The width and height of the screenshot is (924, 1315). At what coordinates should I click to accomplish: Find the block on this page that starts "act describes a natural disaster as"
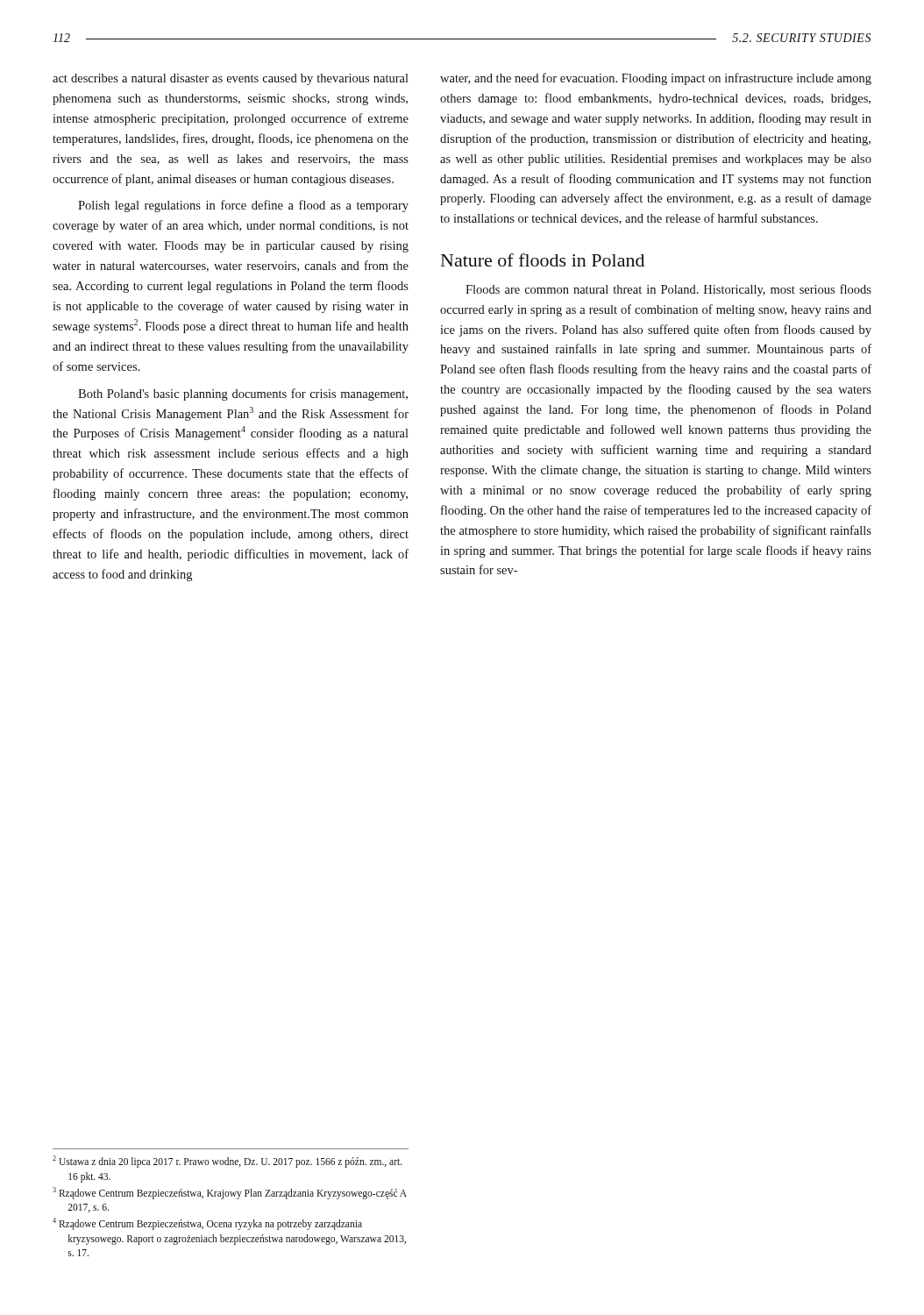(x=231, y=326)
